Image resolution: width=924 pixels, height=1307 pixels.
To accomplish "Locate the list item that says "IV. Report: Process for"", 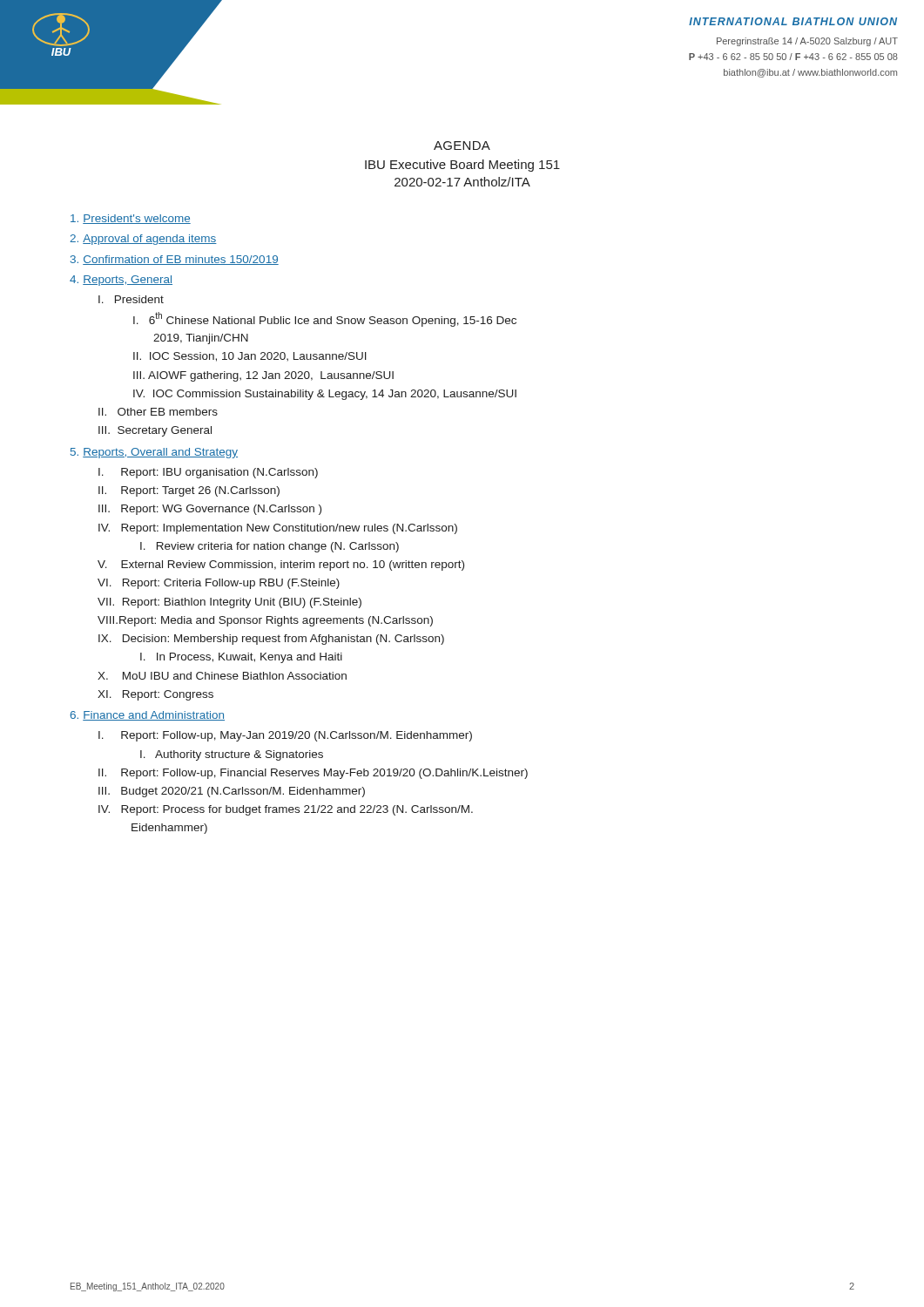I will pos(286,818).
